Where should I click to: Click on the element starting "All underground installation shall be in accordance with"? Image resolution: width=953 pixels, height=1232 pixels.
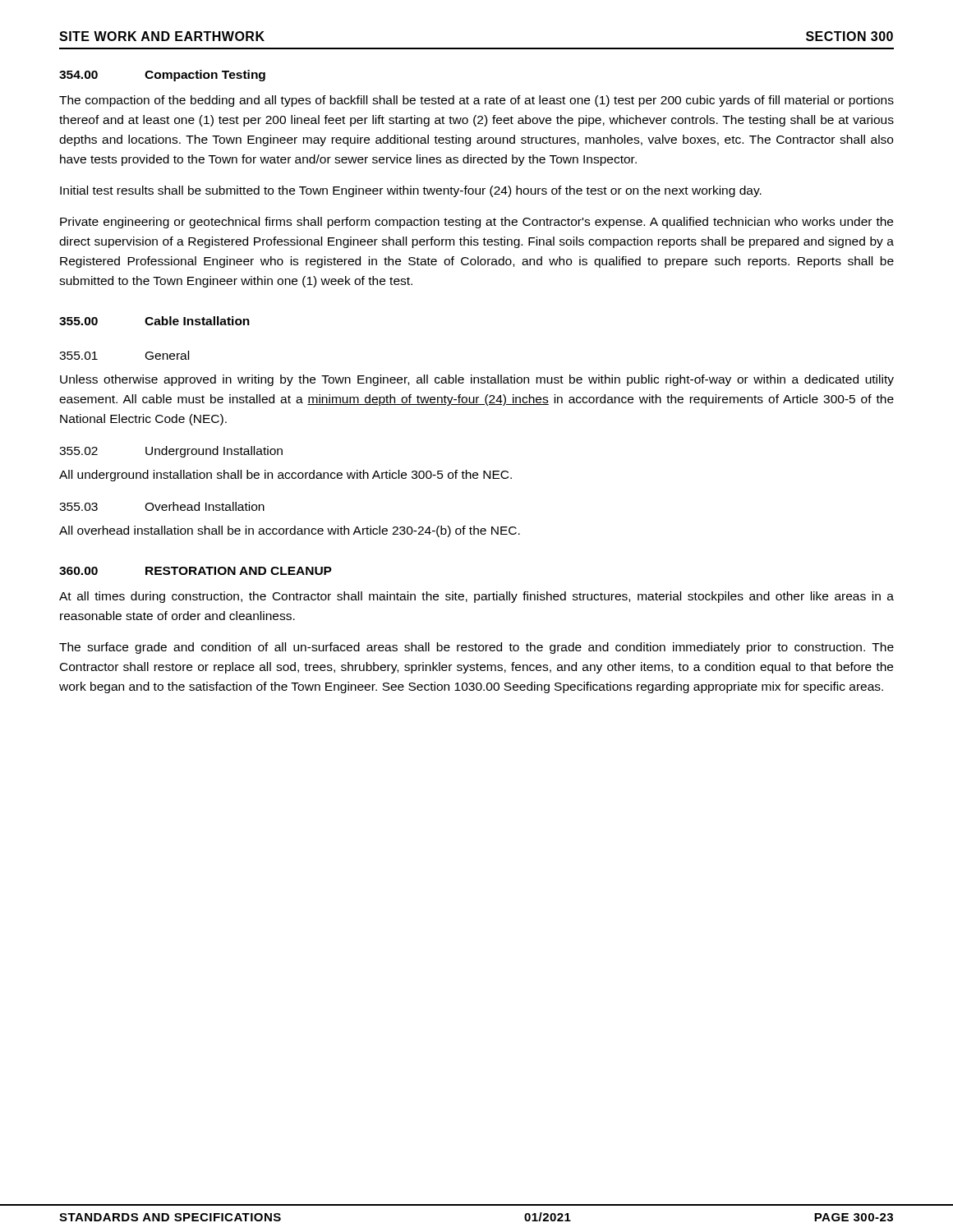[286, 475]
